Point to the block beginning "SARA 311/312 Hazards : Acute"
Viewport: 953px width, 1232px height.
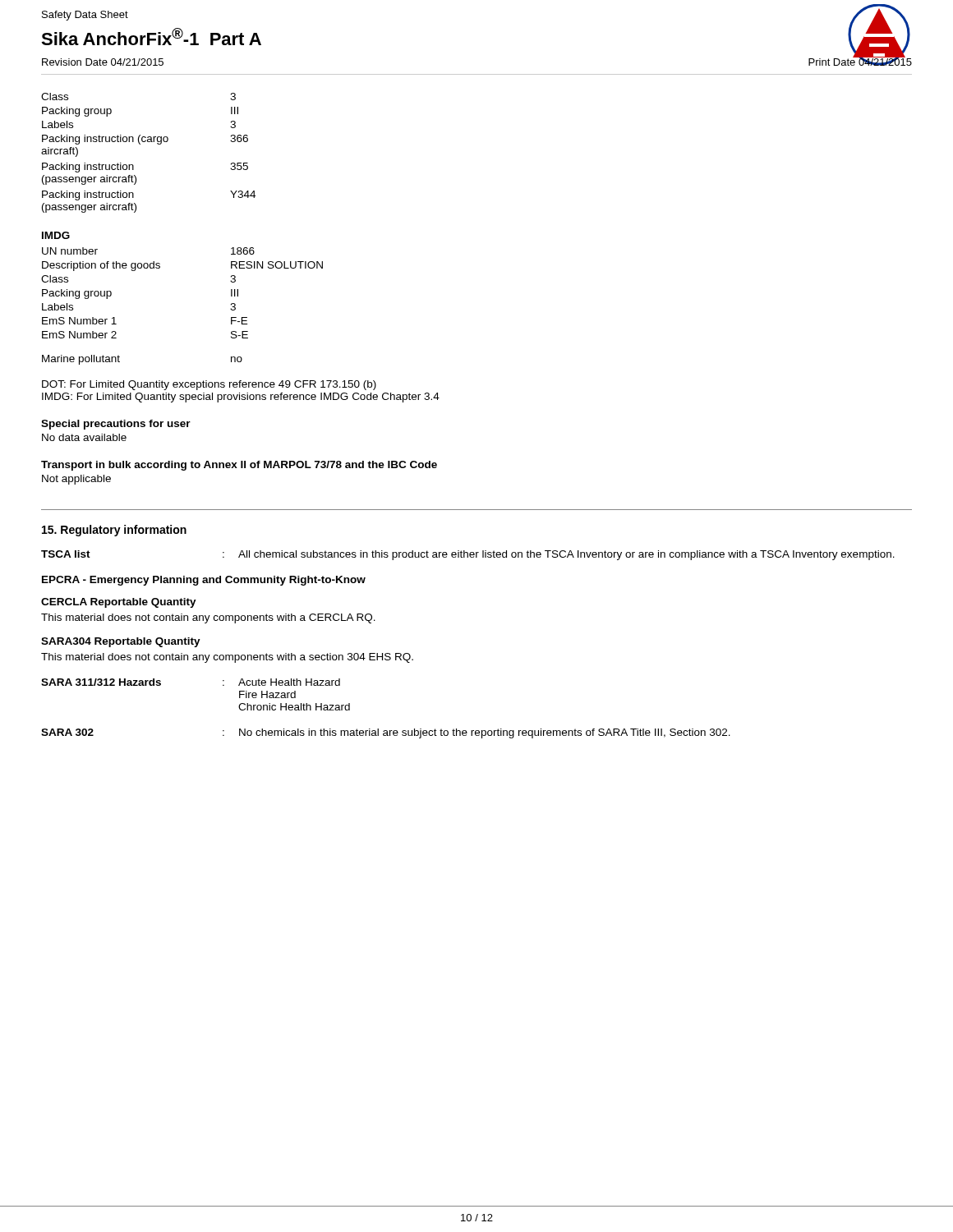pyautogui.click(x=95, y=682)
